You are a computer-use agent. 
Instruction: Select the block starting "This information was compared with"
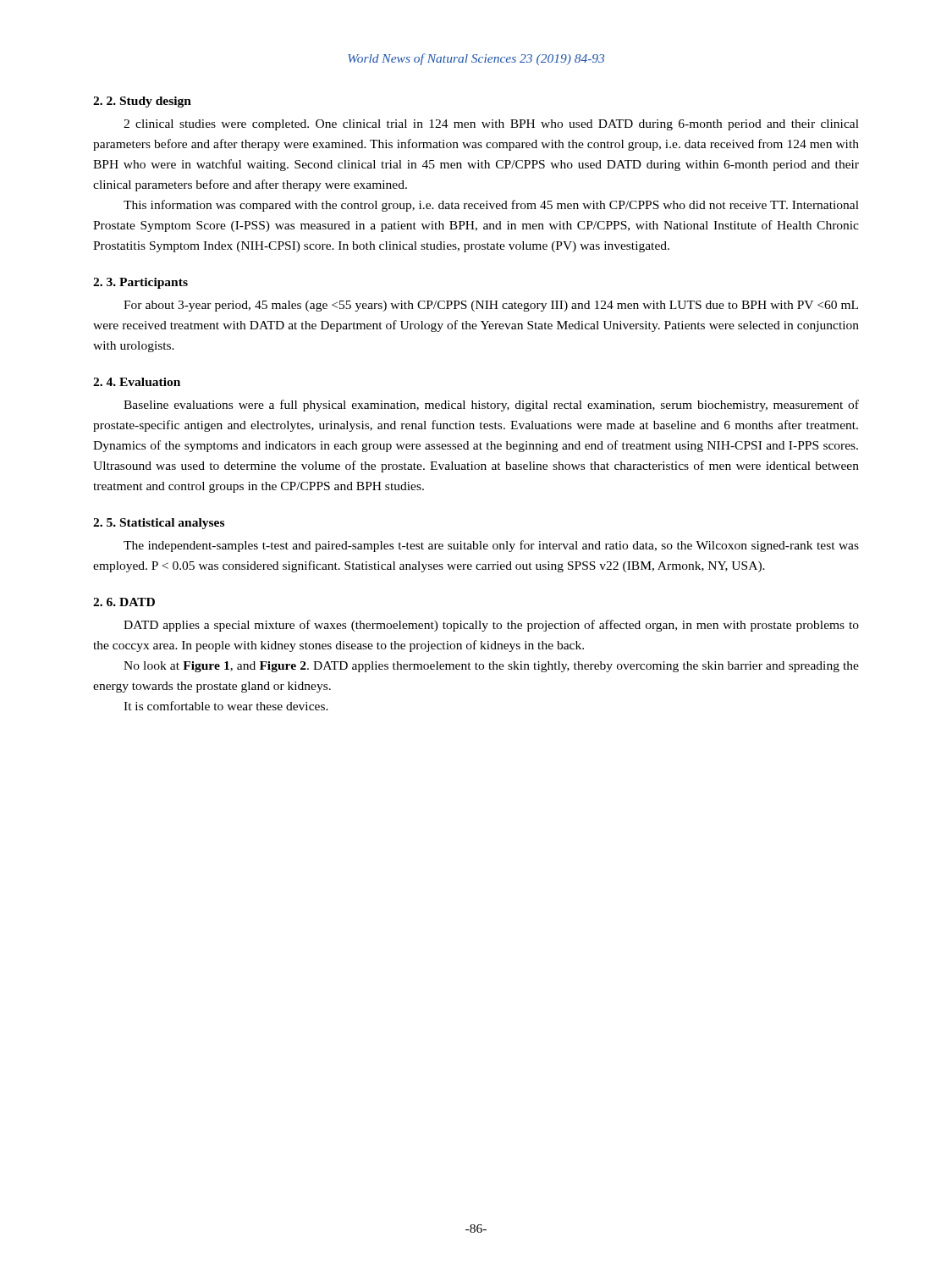(x=476, y=225)
